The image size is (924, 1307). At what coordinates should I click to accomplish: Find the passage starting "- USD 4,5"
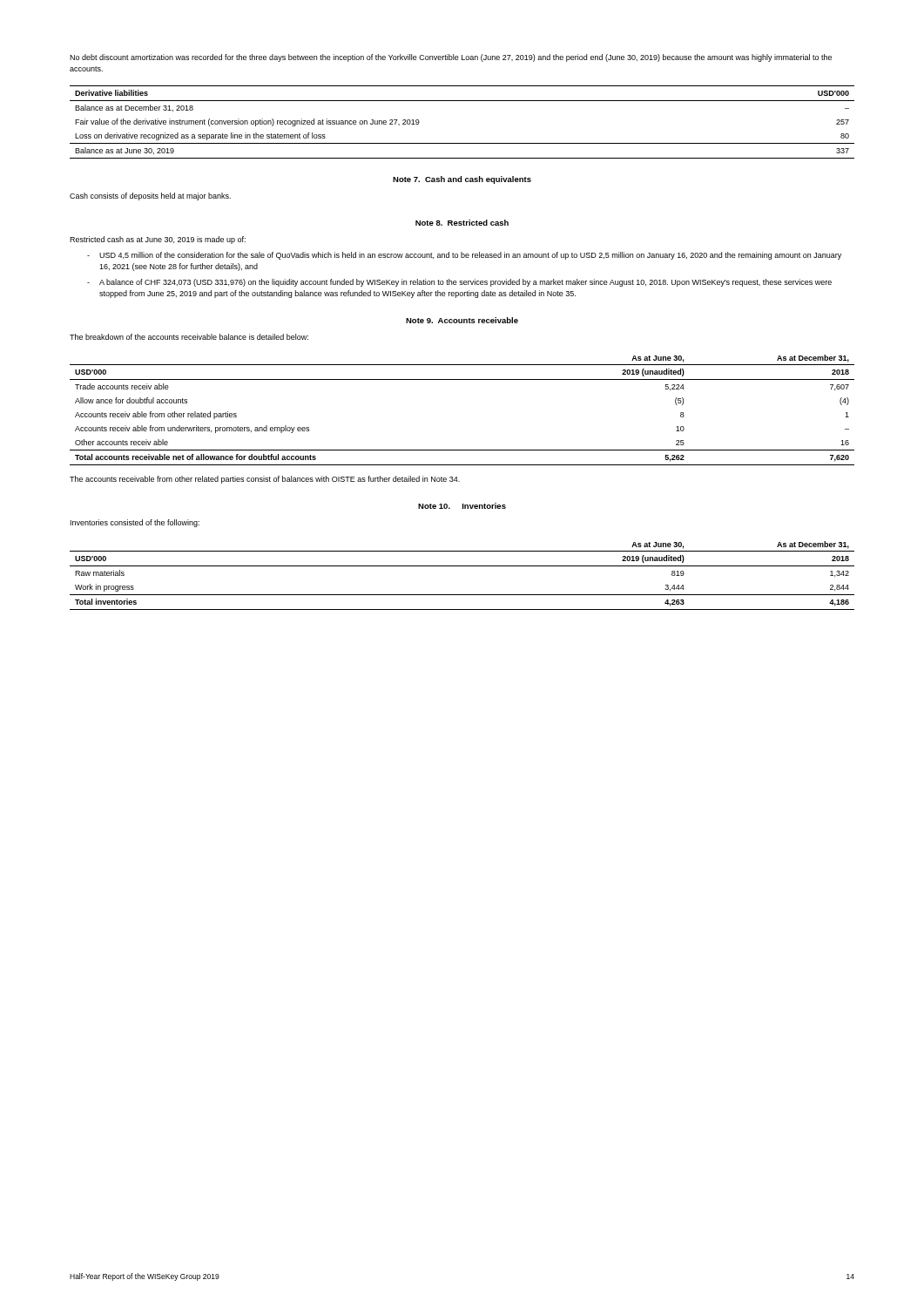click(x=471, y=262)
